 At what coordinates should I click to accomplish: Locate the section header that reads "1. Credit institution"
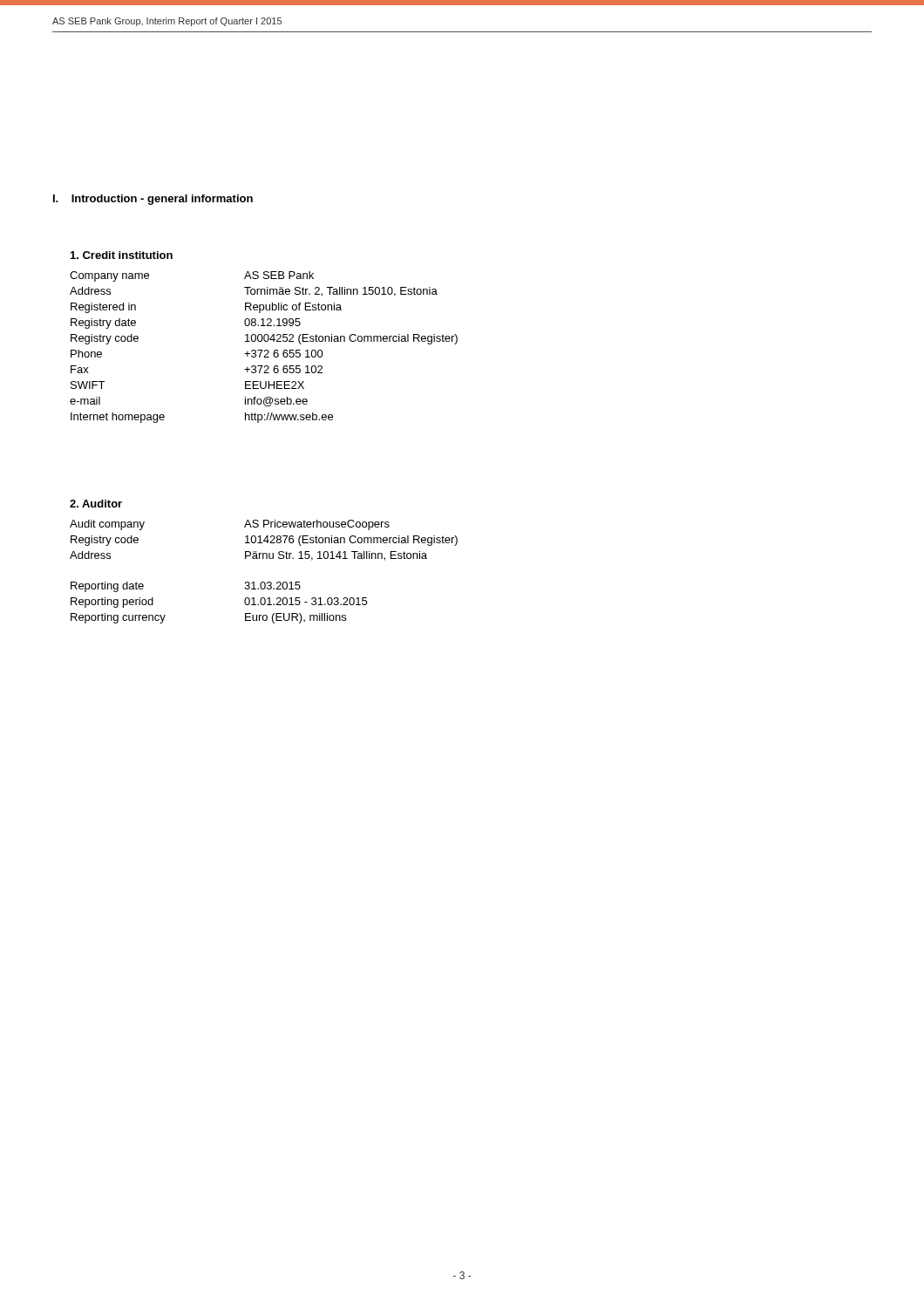click(121, 255)
